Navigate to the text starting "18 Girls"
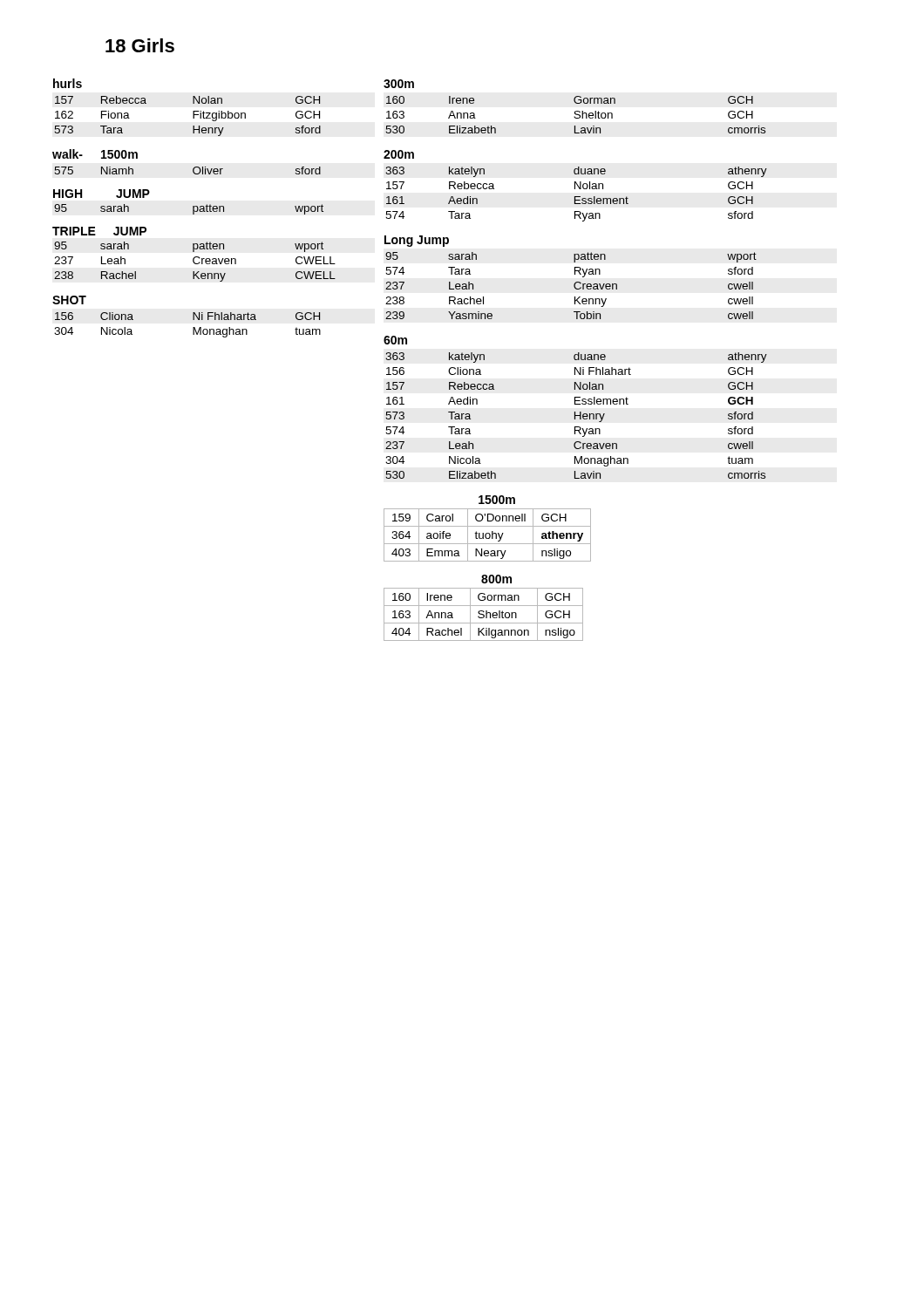The height and width of the screenshot is (1308, 924). coord(140,46)
